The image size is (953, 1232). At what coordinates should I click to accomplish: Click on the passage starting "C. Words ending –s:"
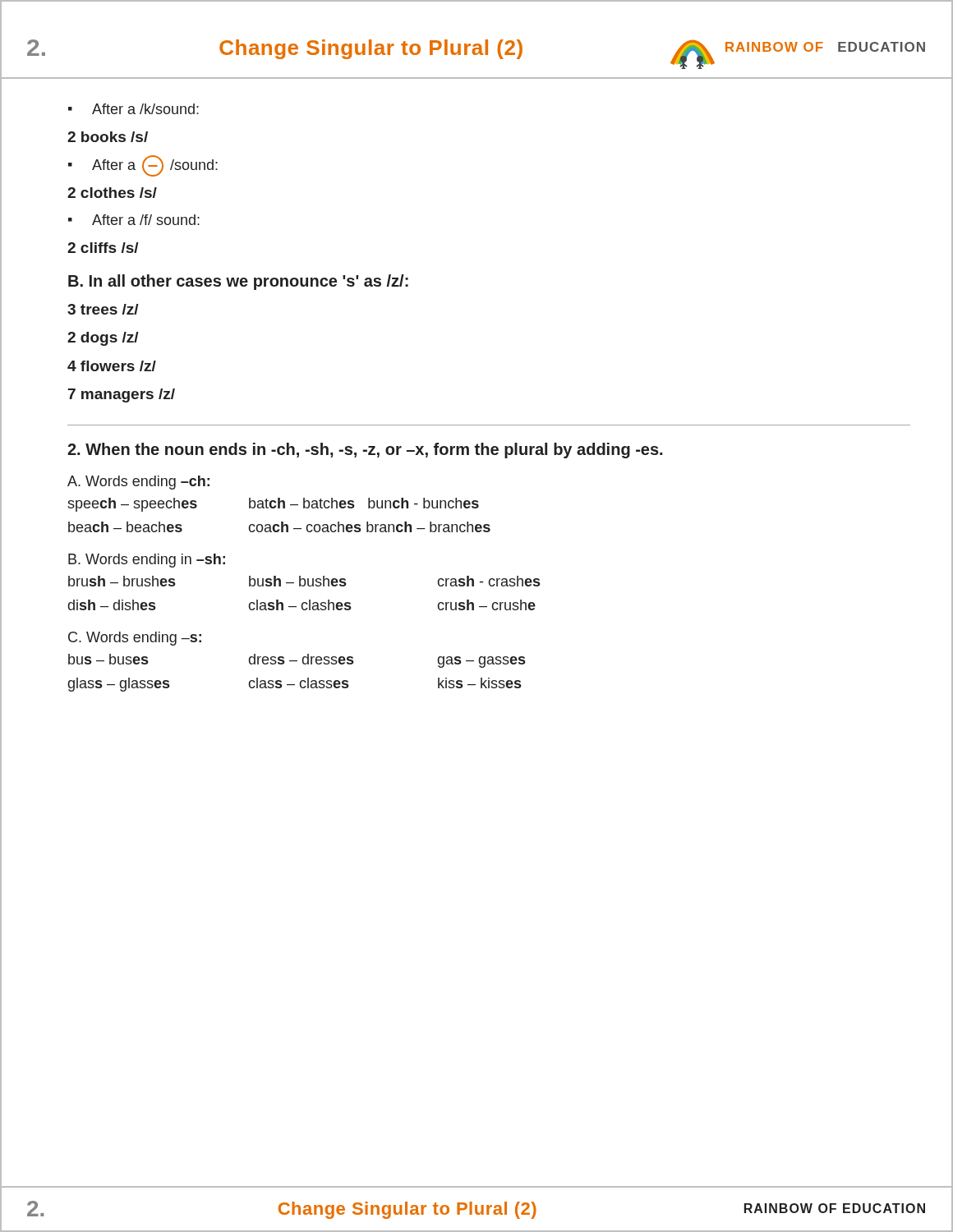(x=135, y=637)
